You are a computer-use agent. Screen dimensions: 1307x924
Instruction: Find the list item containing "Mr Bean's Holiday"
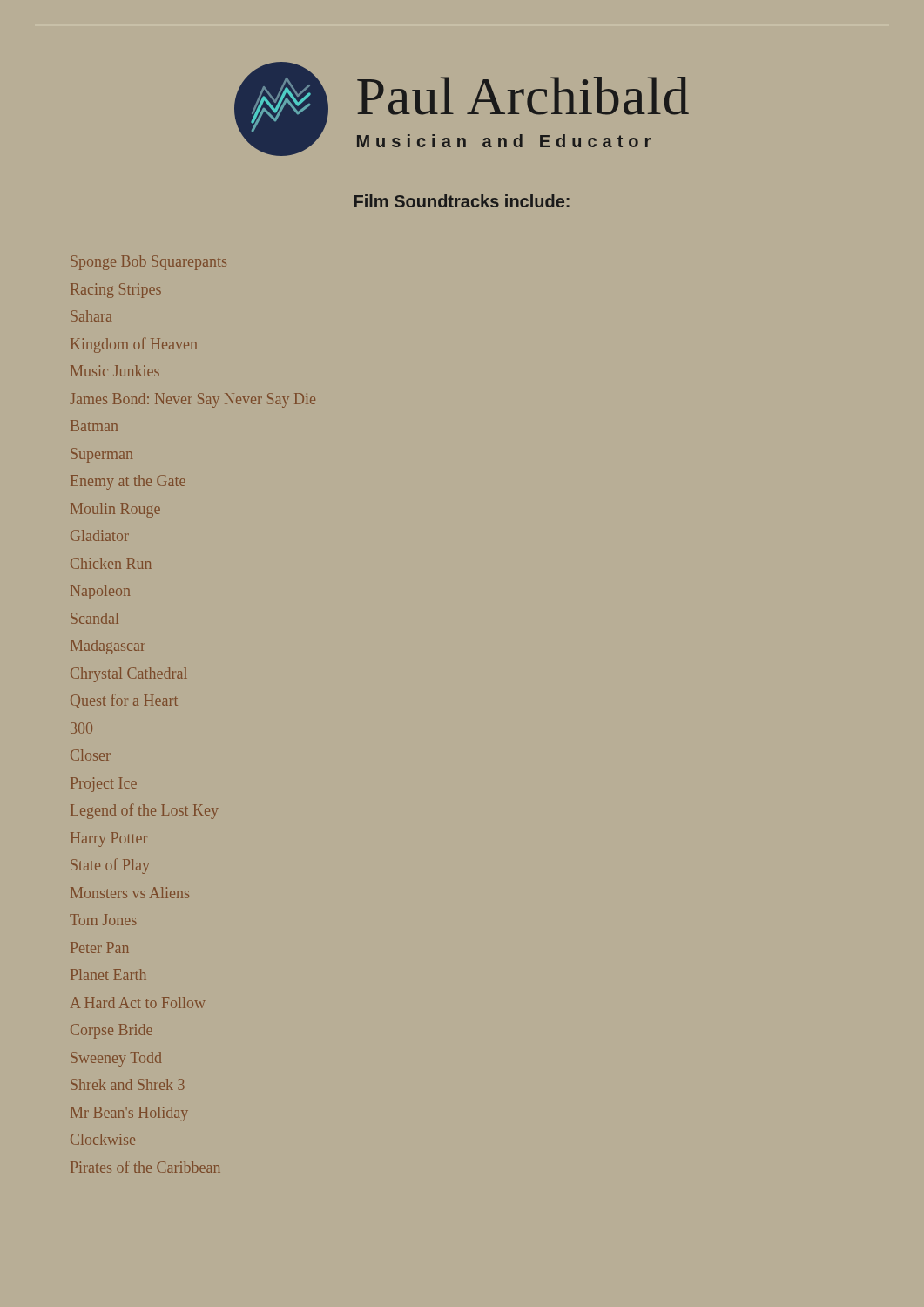pyautogui.click(x=129, y=1112)
